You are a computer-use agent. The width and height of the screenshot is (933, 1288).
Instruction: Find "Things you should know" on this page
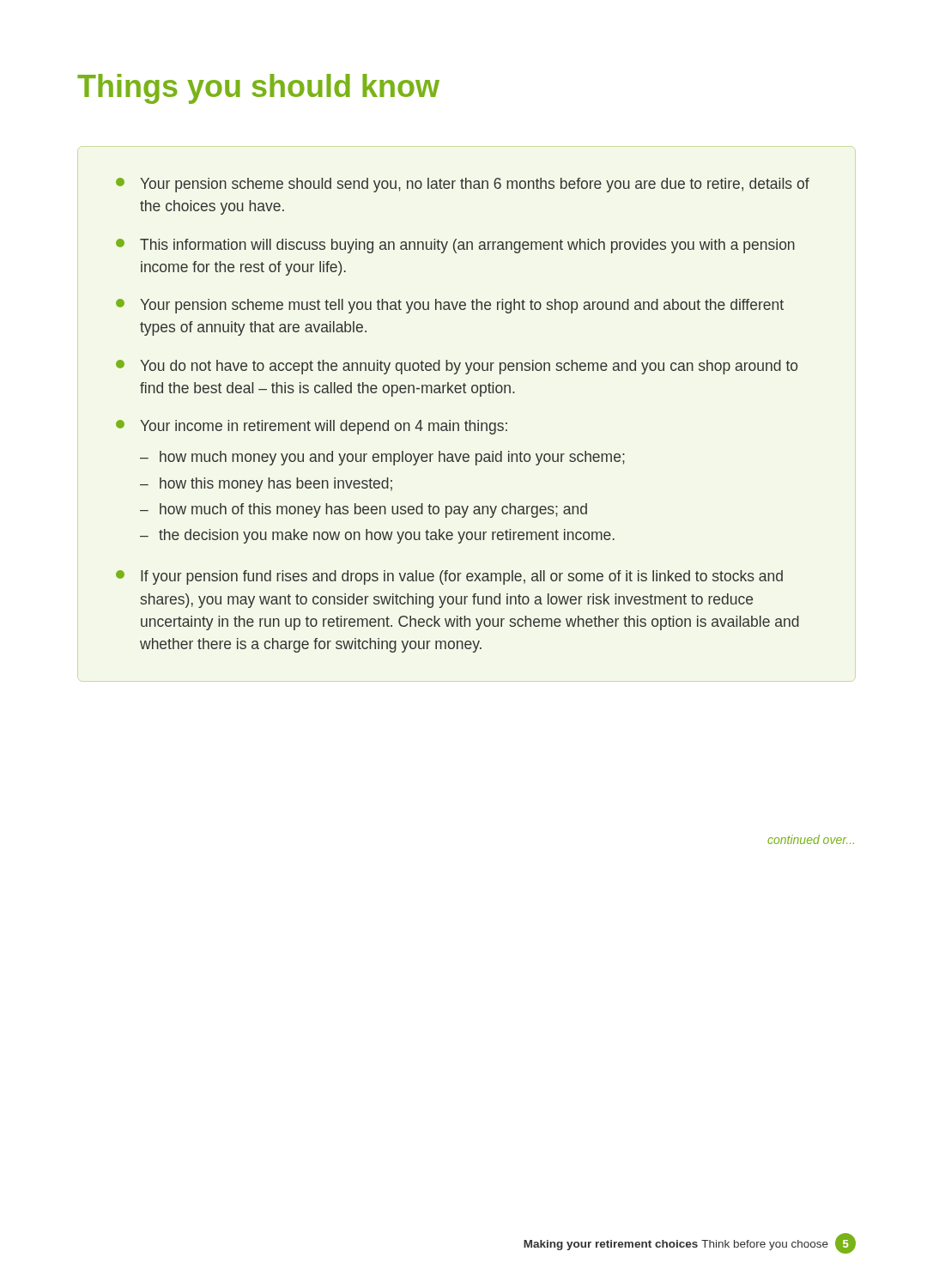(258, 89)
